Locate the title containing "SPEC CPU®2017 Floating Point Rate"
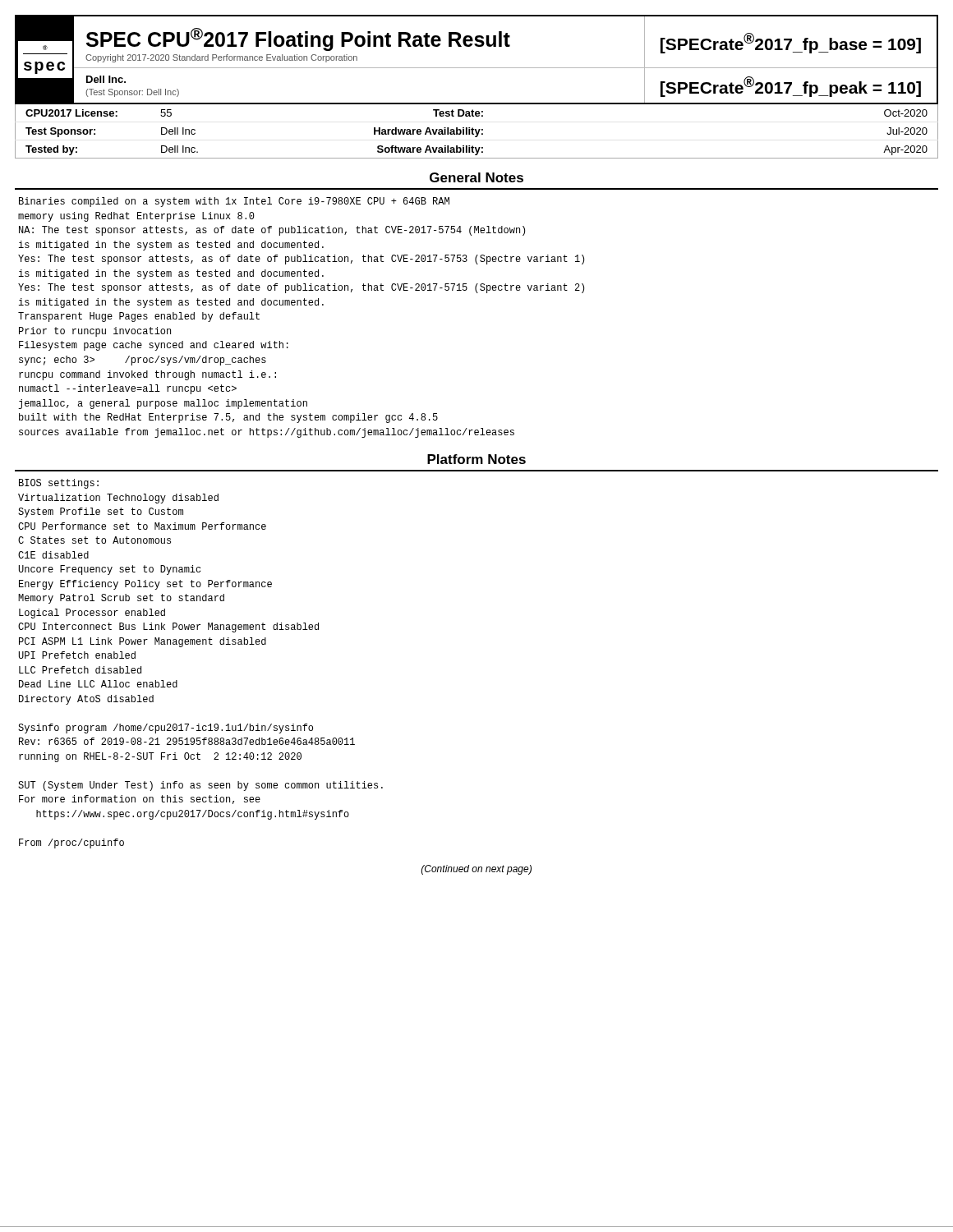Viewport: 953px width, 1232px height. [x=298, y=38]
